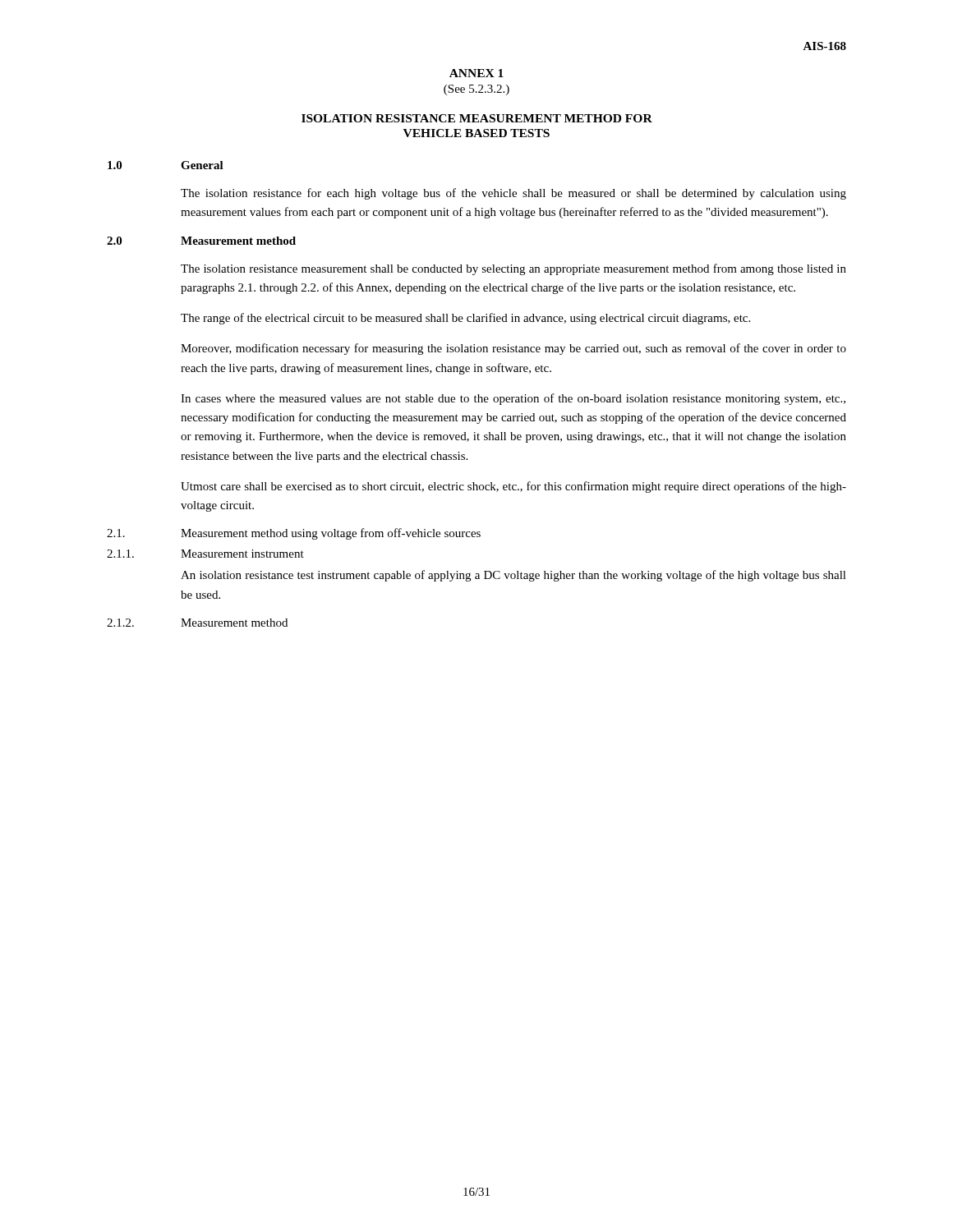953x1232 pixels.
Task: Select the text starting "2.1. Measurement method using voltage from off-vehicle"
Action: tap(294, 534)
